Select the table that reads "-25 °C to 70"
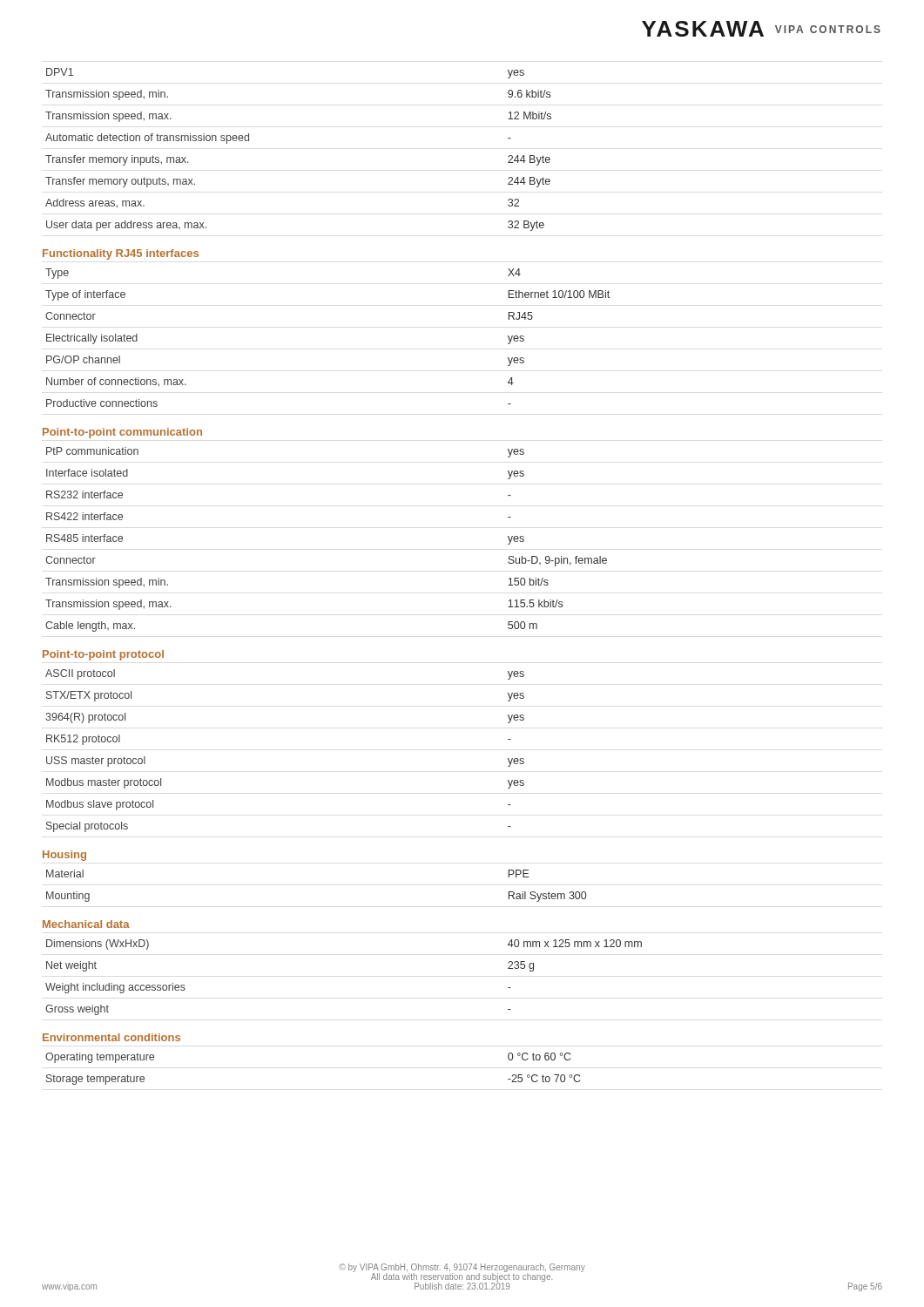Screen dimensions: 1307x924 (462, 1068)
